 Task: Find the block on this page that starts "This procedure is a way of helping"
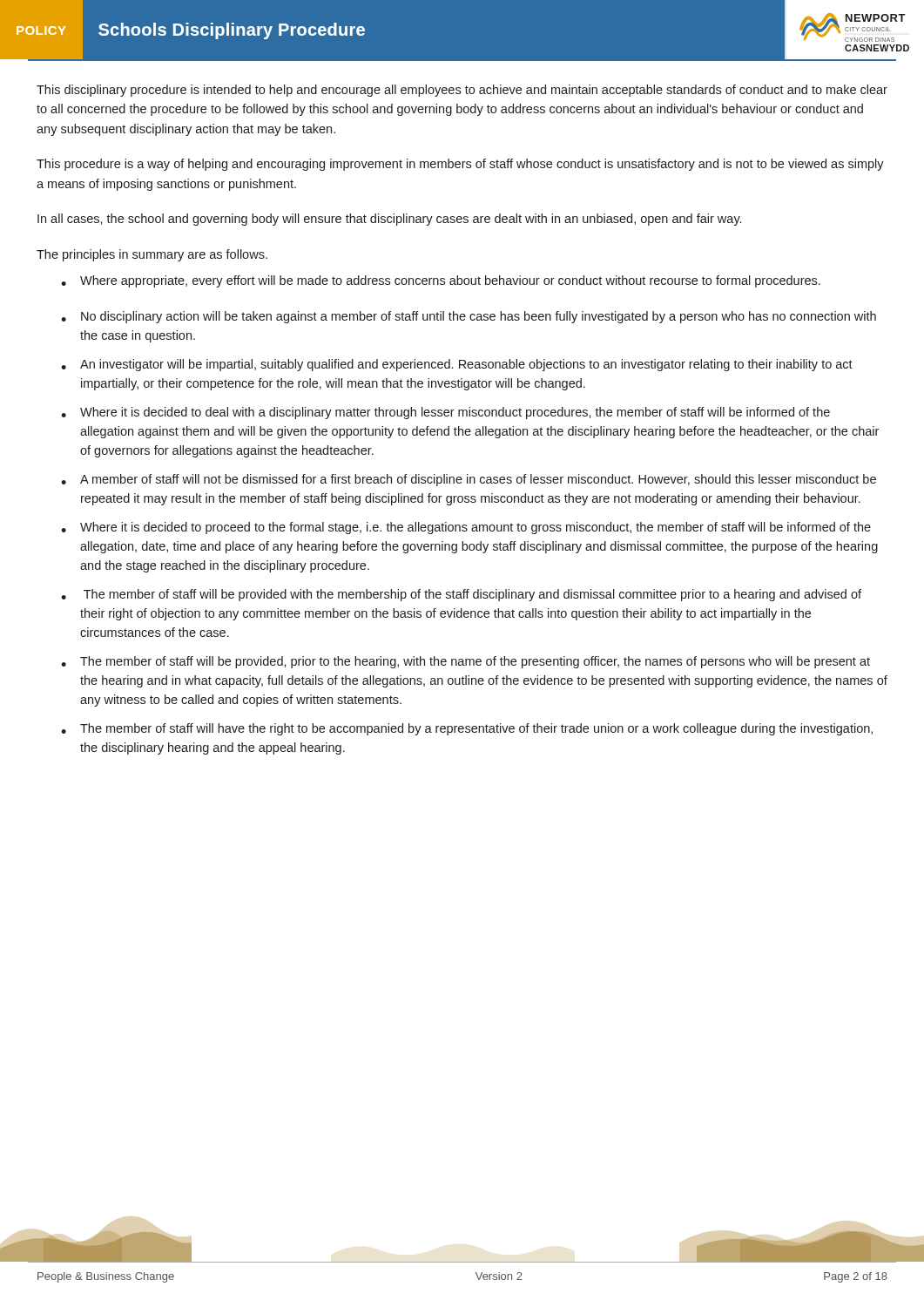tap(460, 174)
